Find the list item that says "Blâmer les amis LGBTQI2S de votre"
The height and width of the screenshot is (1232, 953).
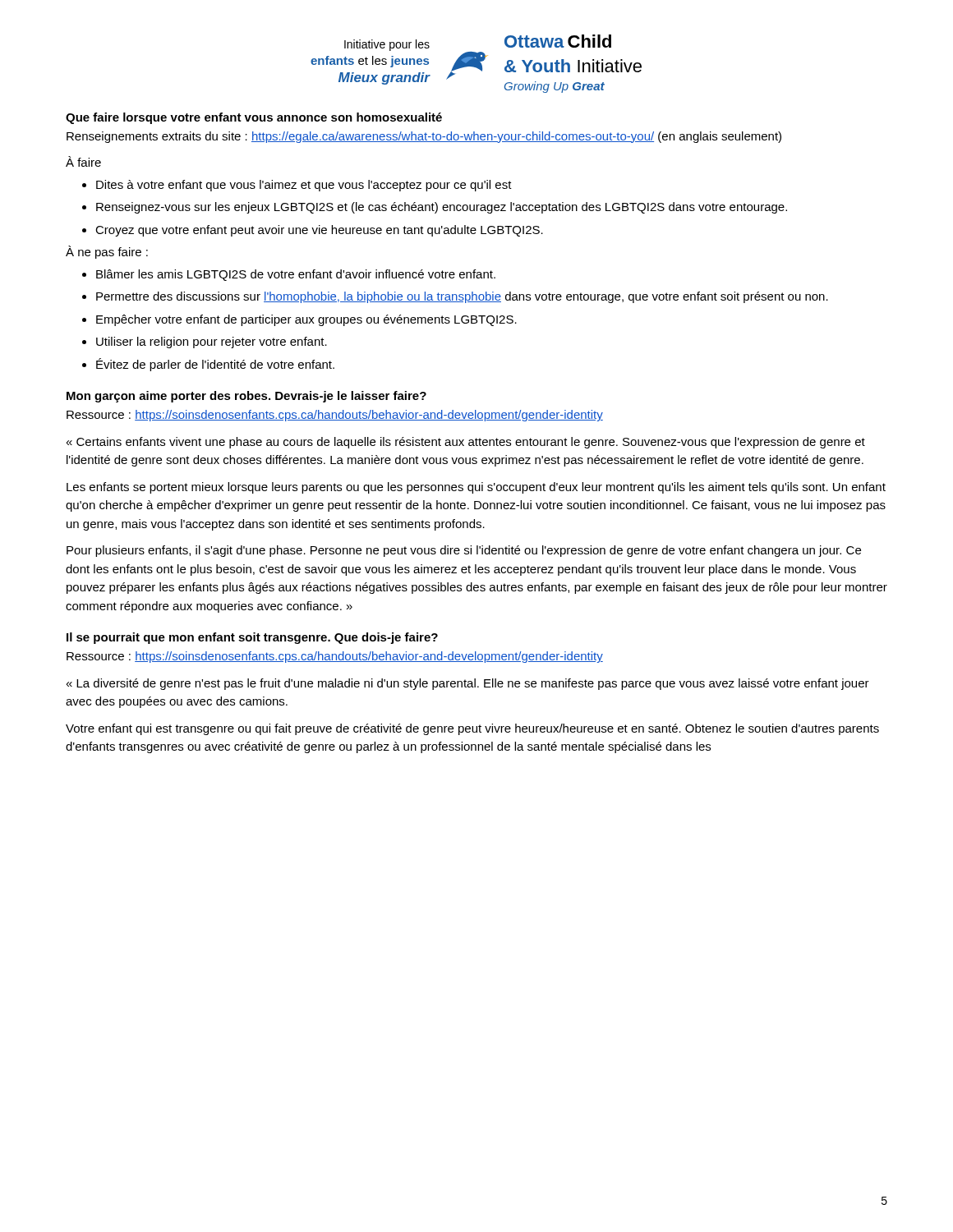pos(296,274)
